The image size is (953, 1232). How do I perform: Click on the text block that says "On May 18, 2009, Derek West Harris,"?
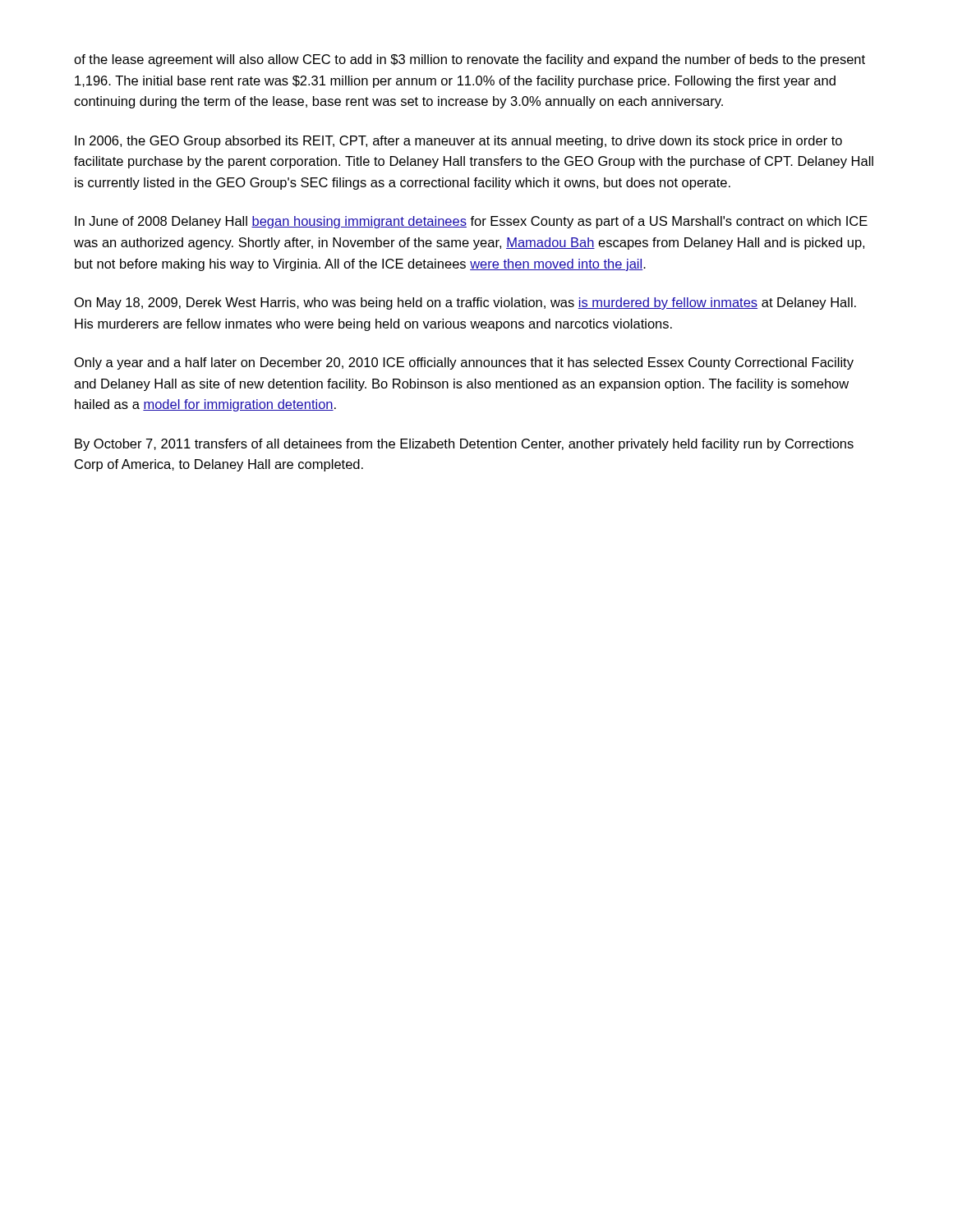[465, 313]
